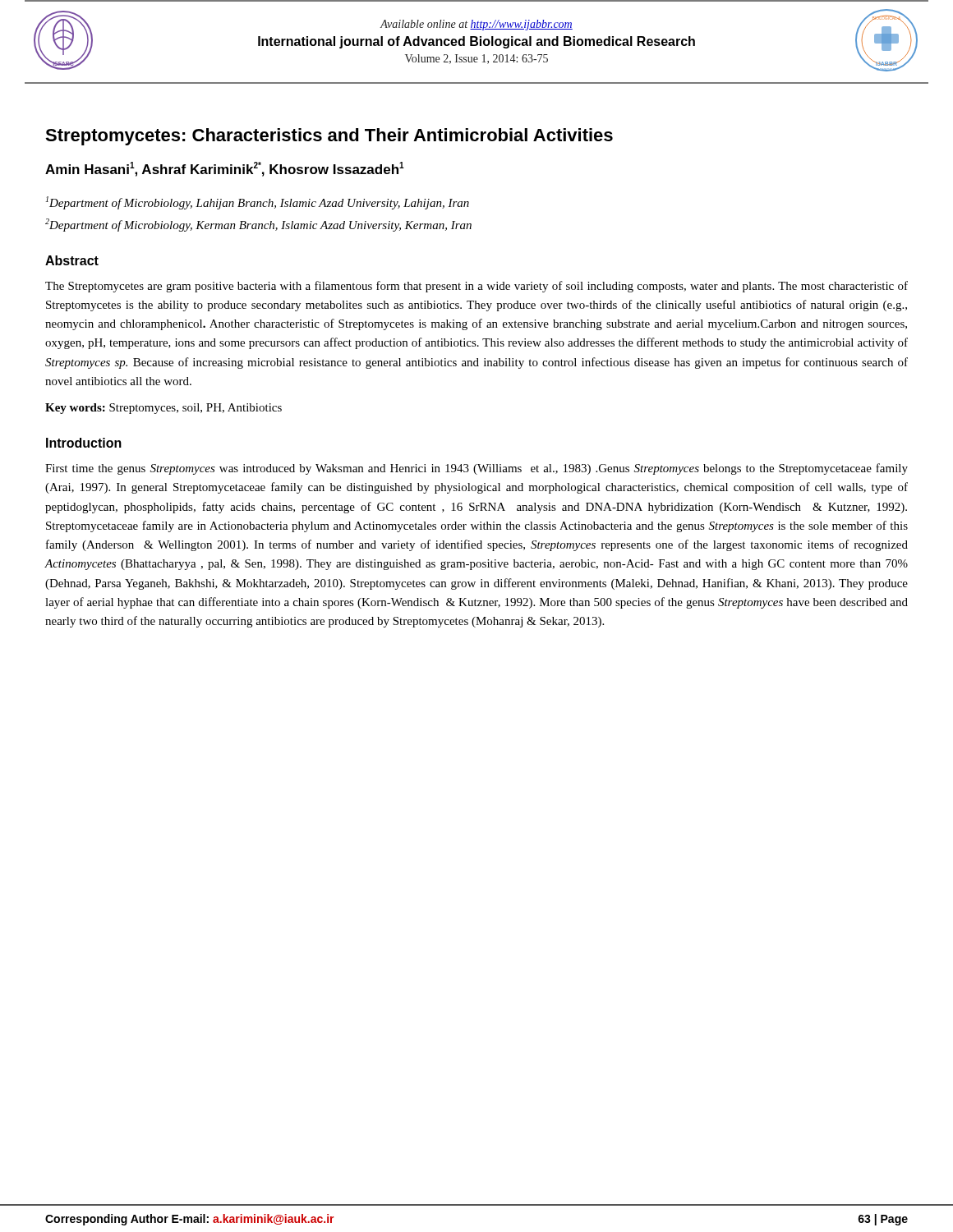Point to the block starting "2Department of Microbiology, Kerman Branch, Islamic"
This screenshot has width=953, height=1232.
coord(476,224)
